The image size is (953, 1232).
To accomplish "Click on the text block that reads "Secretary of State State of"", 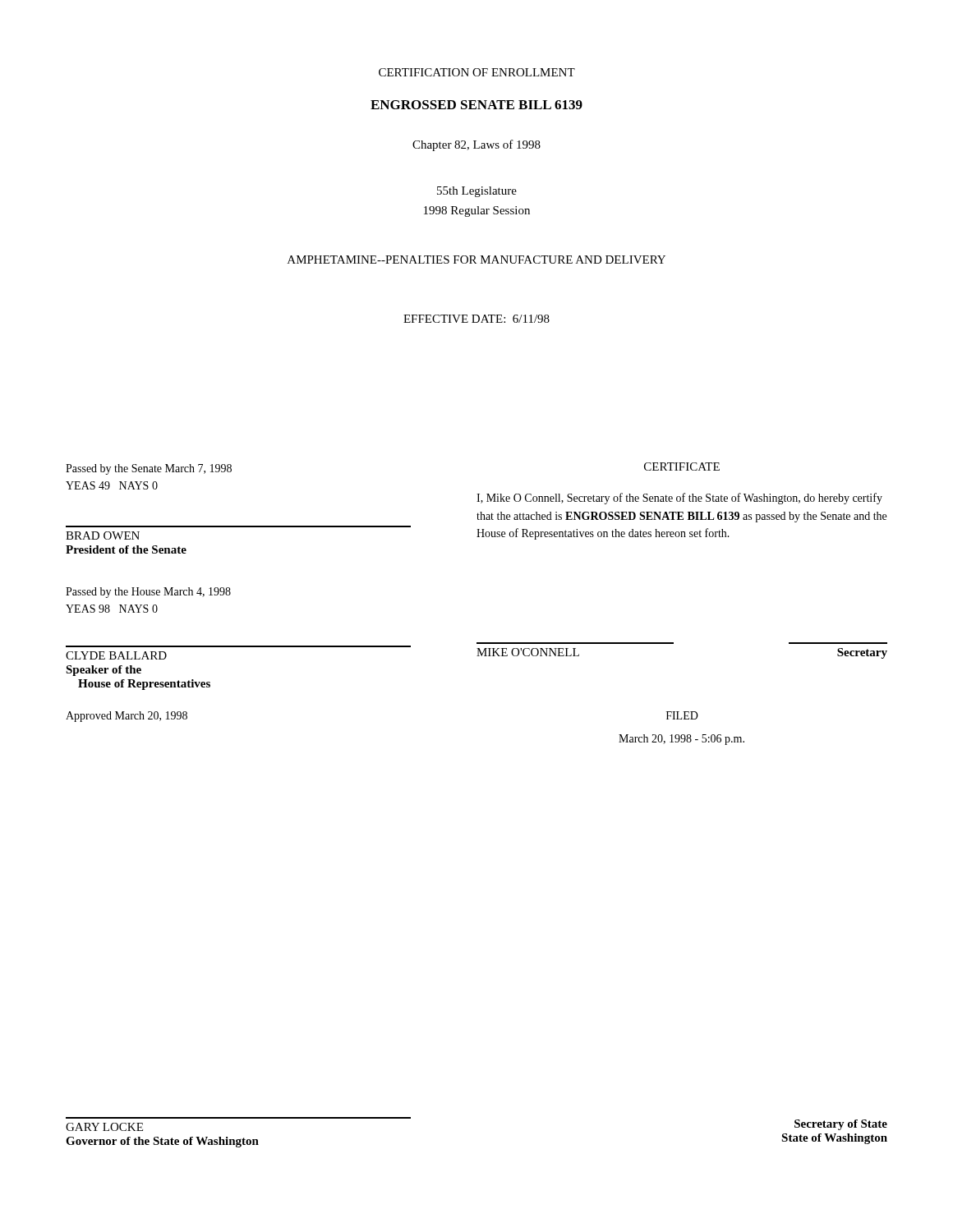I will click(834, 1131).
